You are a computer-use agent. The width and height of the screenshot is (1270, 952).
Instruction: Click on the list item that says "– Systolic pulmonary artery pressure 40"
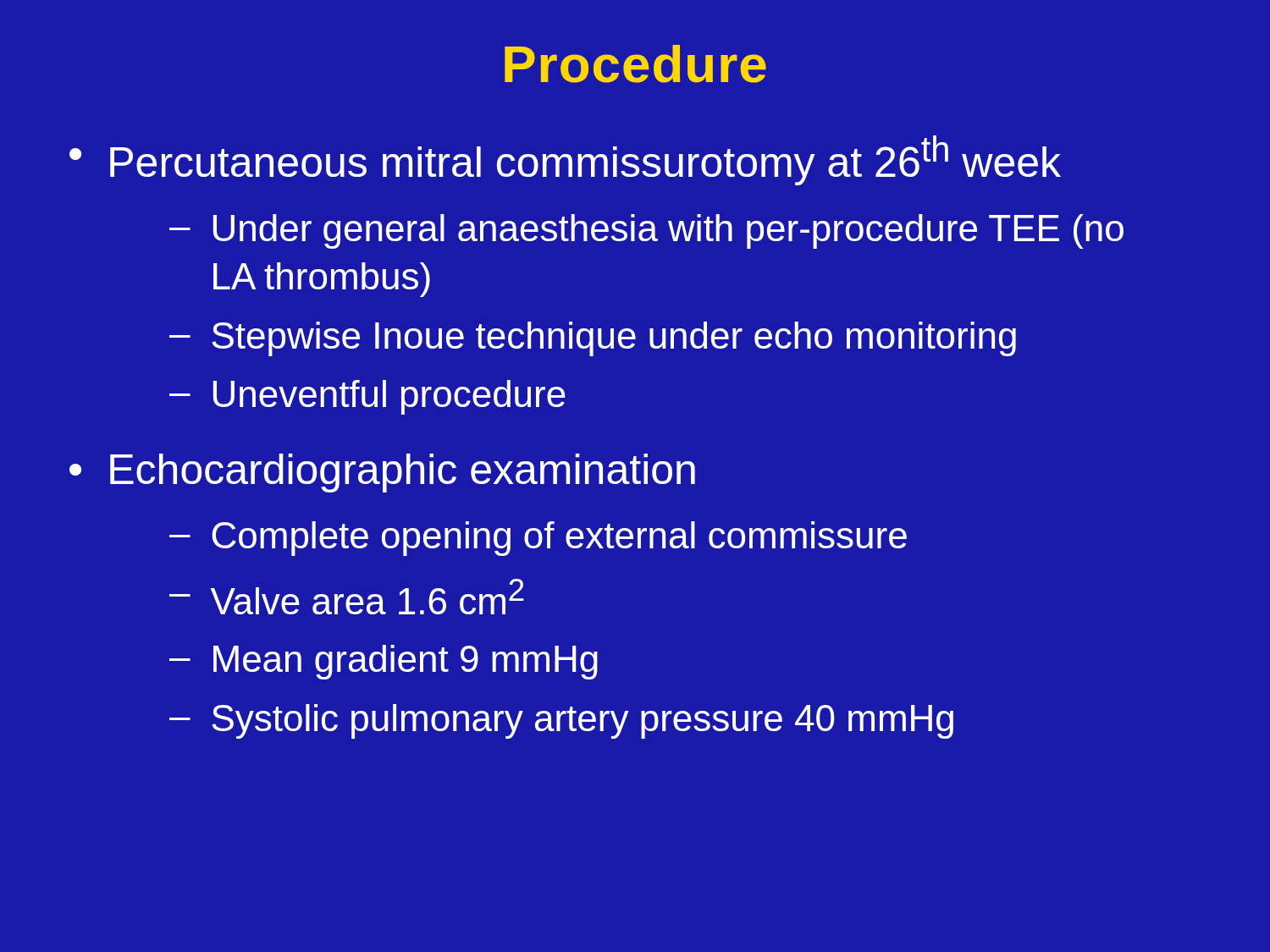click(x=562, y=718)
